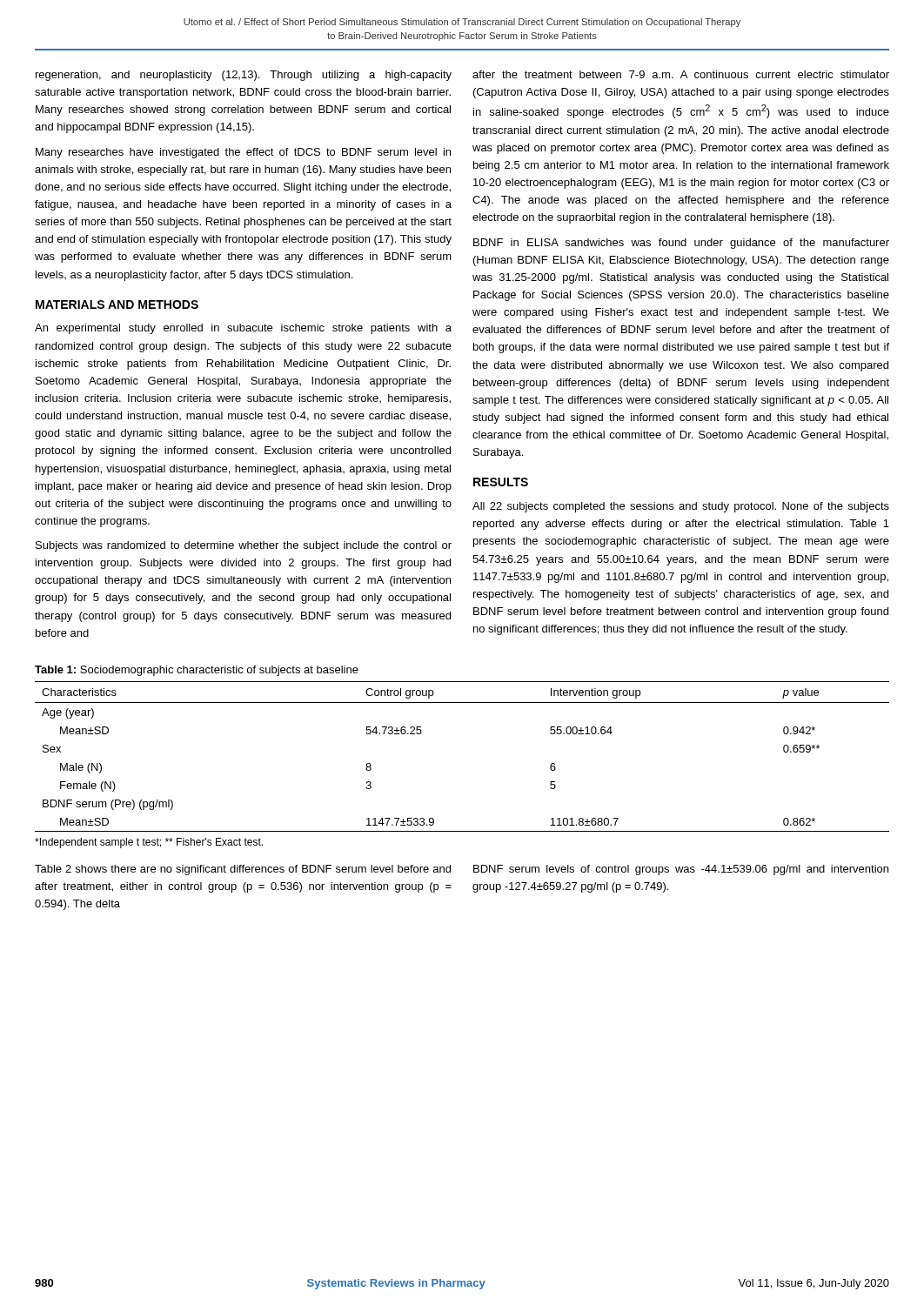The height and width of the screenshot is (1305, 924).
Task: Locate the block of text that opens with "Subjects was randomized to"
Action: coord(243,589)
